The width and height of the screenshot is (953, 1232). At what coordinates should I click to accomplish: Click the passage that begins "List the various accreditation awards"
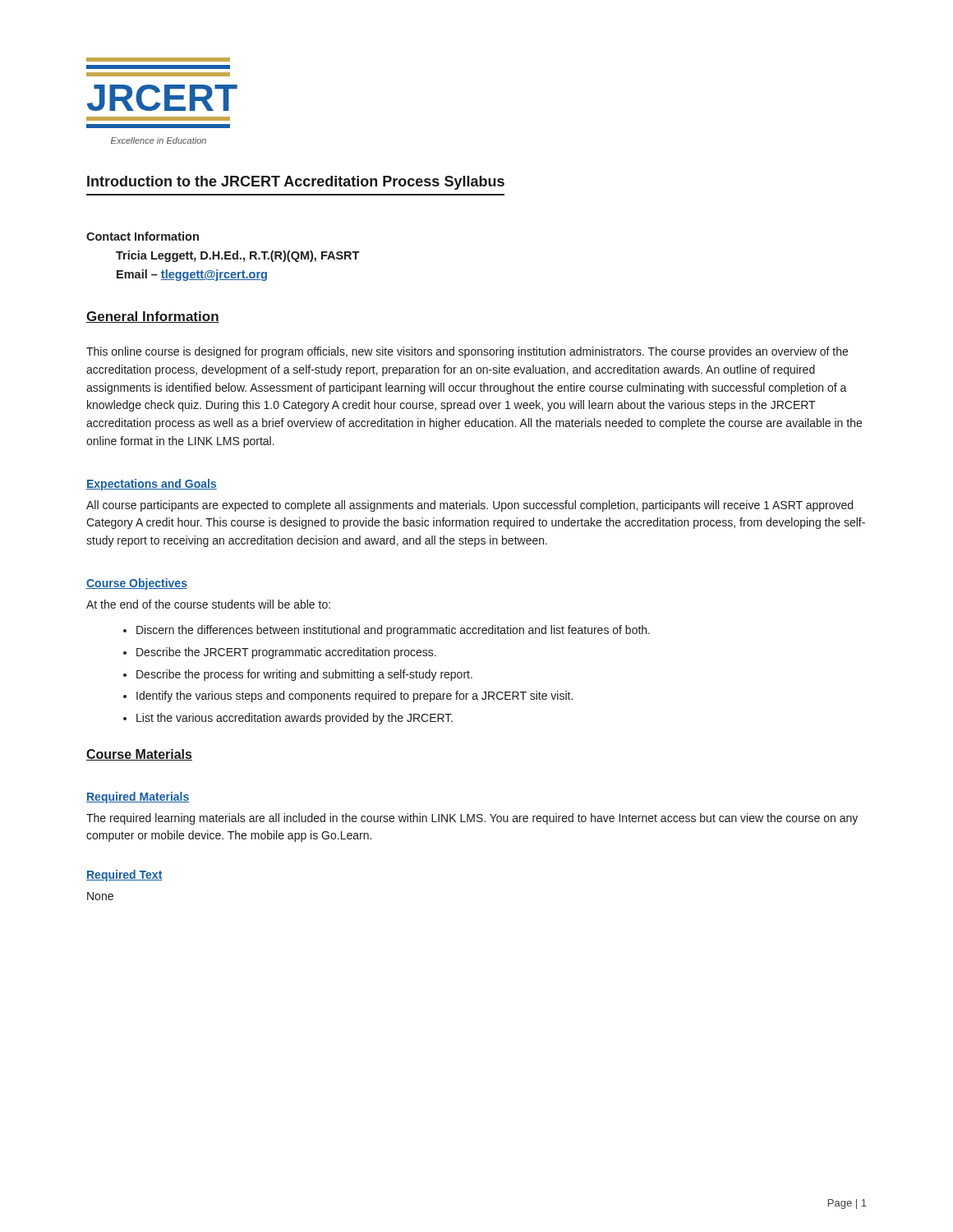click(295, 718)
